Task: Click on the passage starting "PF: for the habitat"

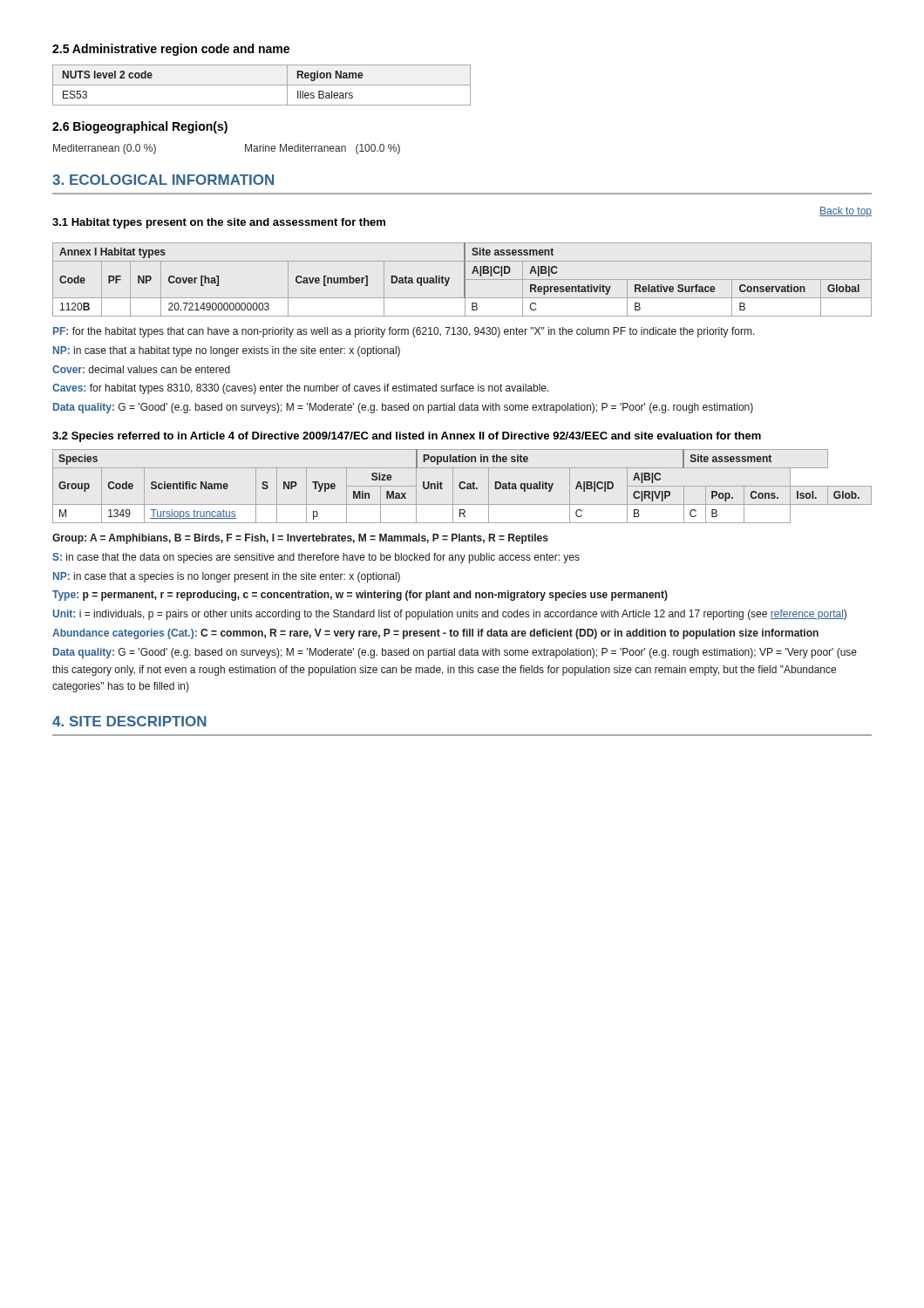Action: 404,332
